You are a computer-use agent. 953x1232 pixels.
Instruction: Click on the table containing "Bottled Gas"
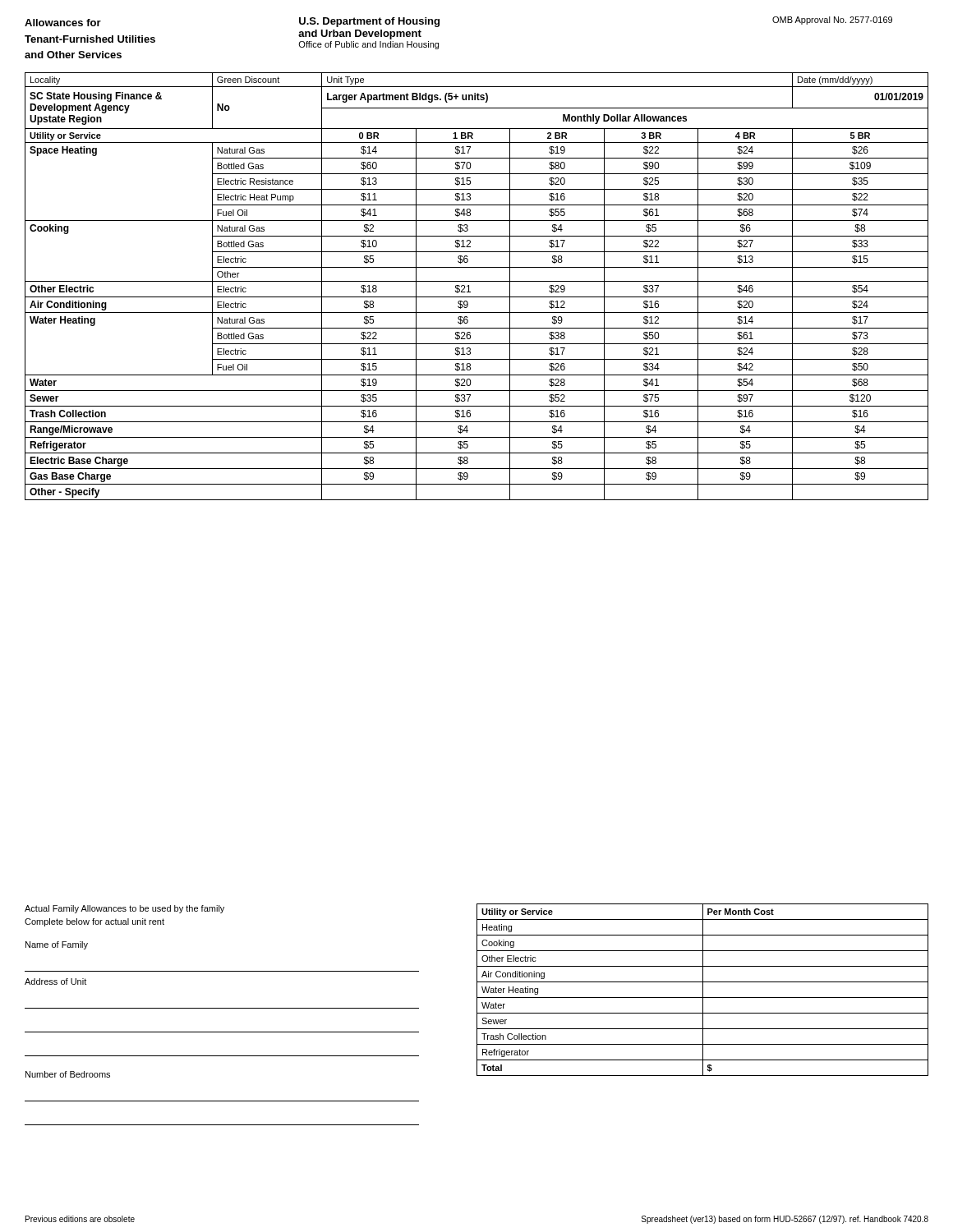(476, 286)
